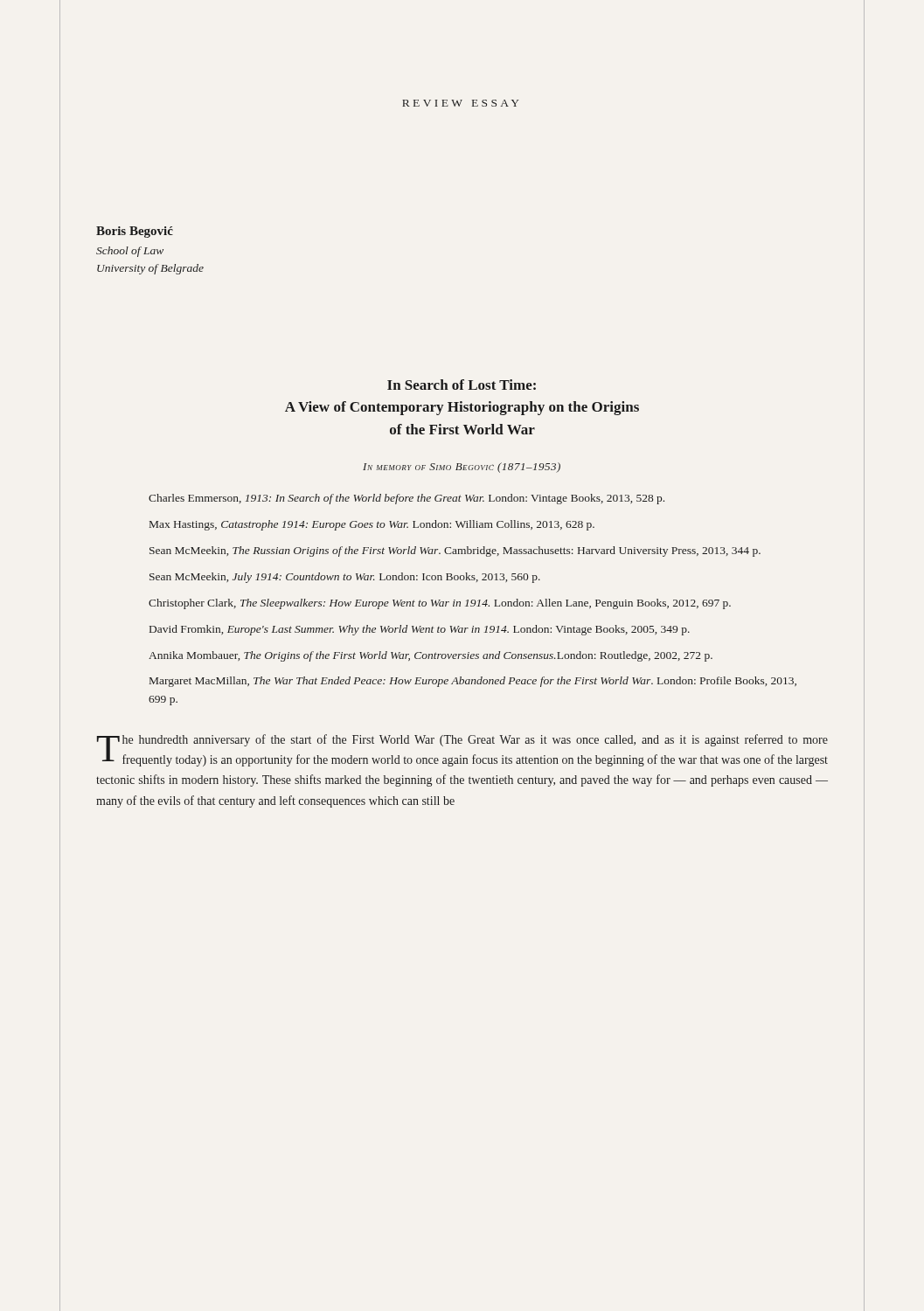Click on the list item containing "Margaret MacMillan, The War That Ended"
The height and width of the screenshot is (1311, 924).
pyautogui.click(x=473, y=690)
